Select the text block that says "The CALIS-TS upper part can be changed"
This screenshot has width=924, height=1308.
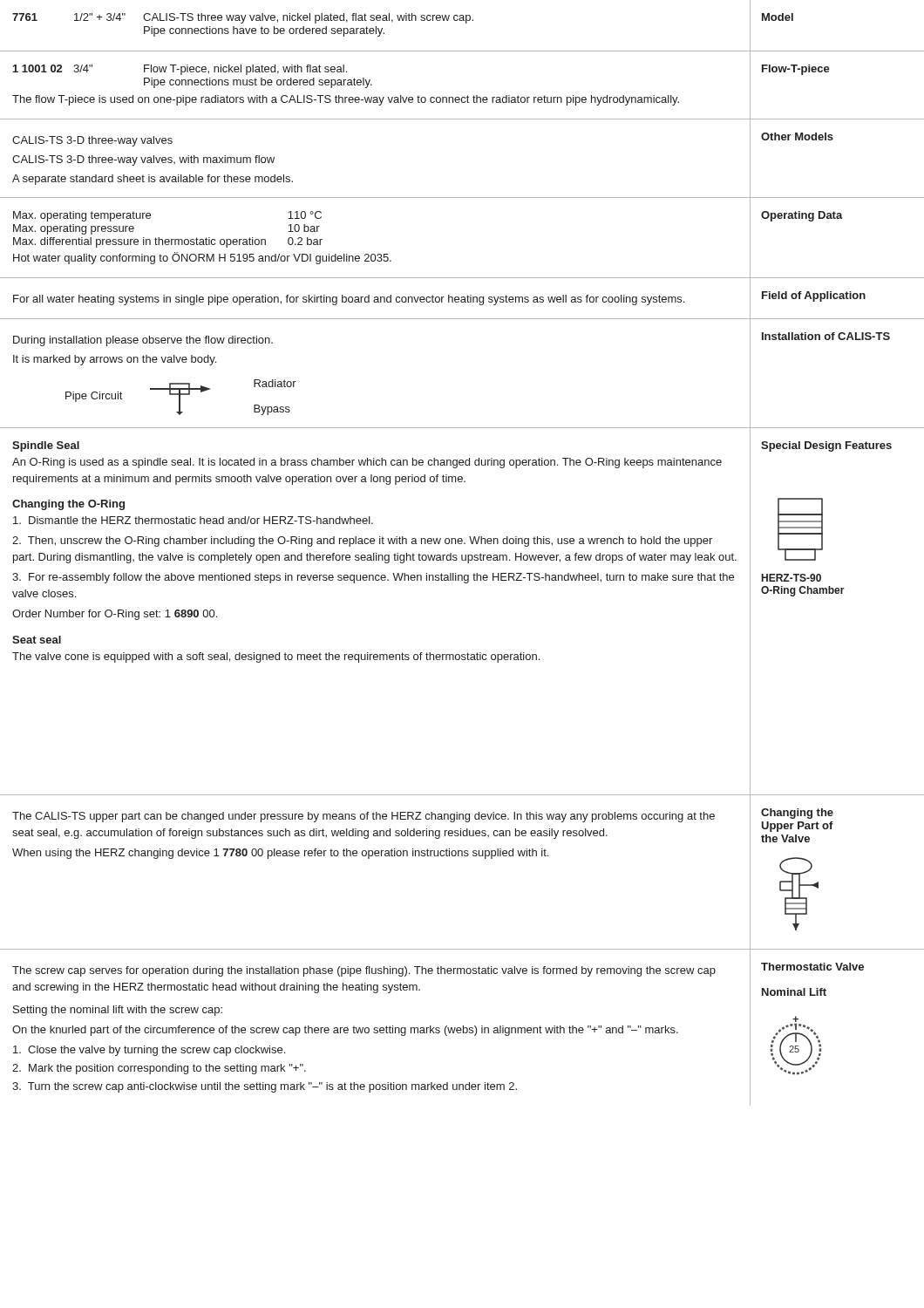click(x=462, y=872)
